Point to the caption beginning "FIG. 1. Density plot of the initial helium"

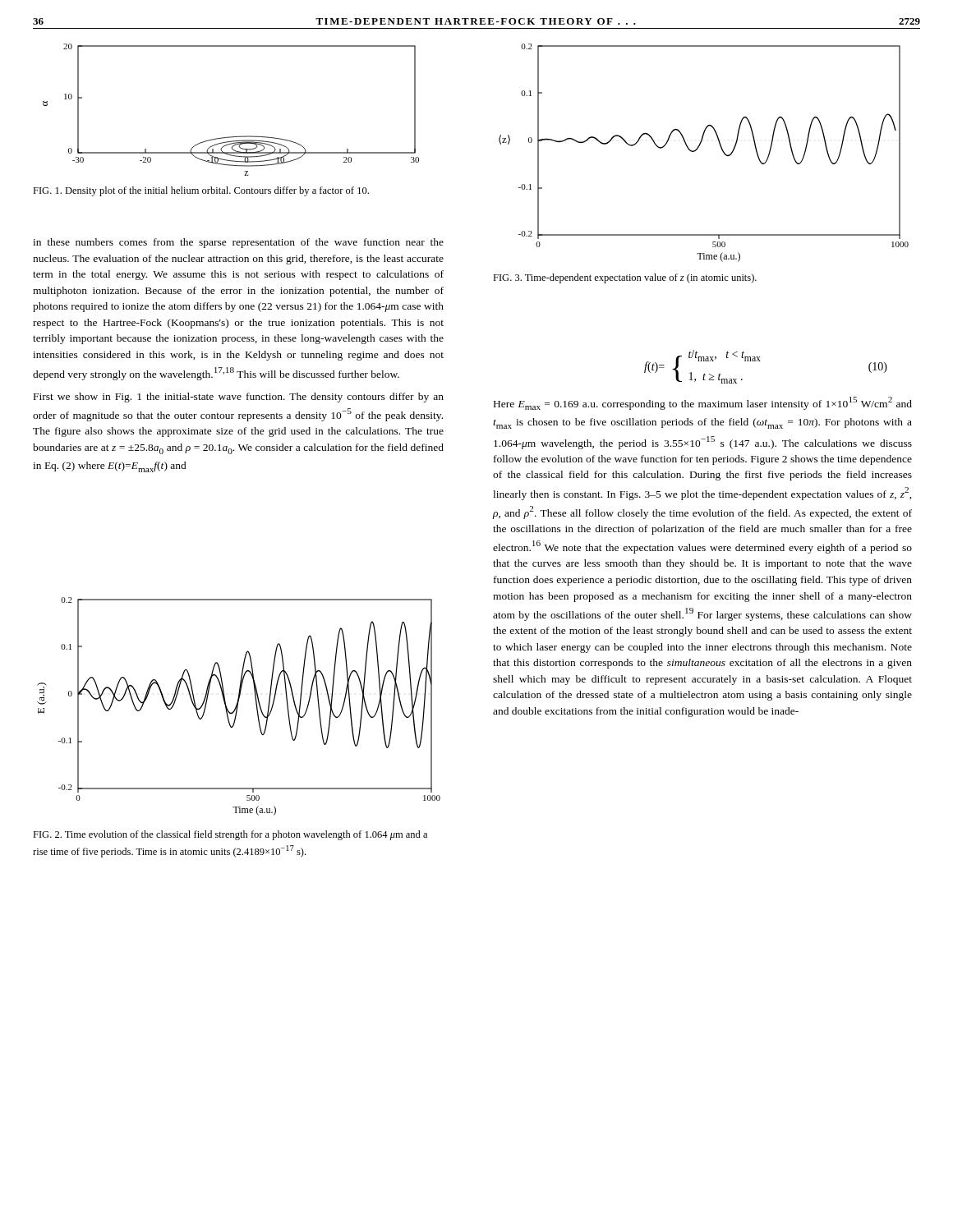pos(201,191)
